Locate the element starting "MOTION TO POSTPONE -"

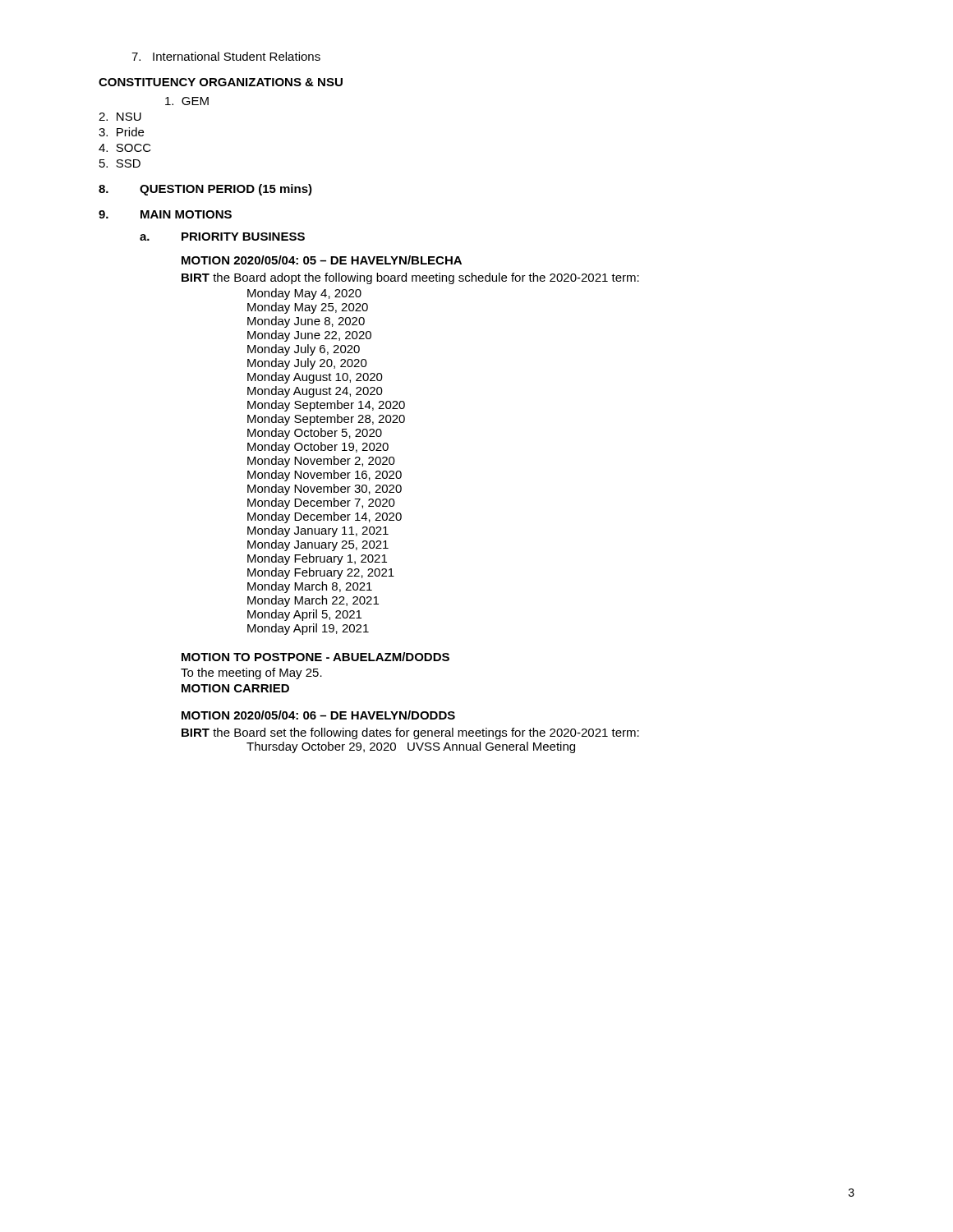pos(315,657)
